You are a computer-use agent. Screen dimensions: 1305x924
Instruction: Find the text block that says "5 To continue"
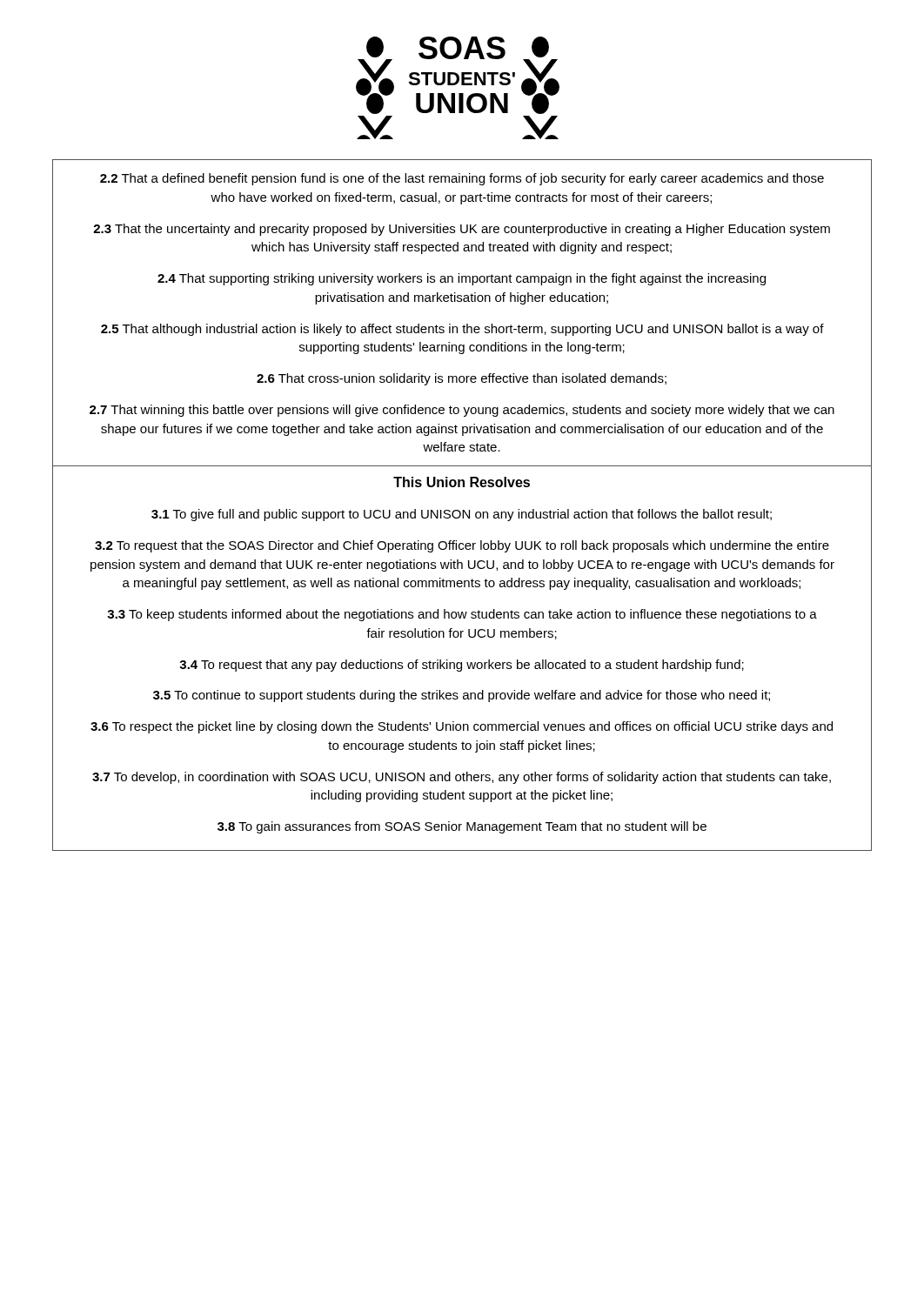(x=462, y=695)
